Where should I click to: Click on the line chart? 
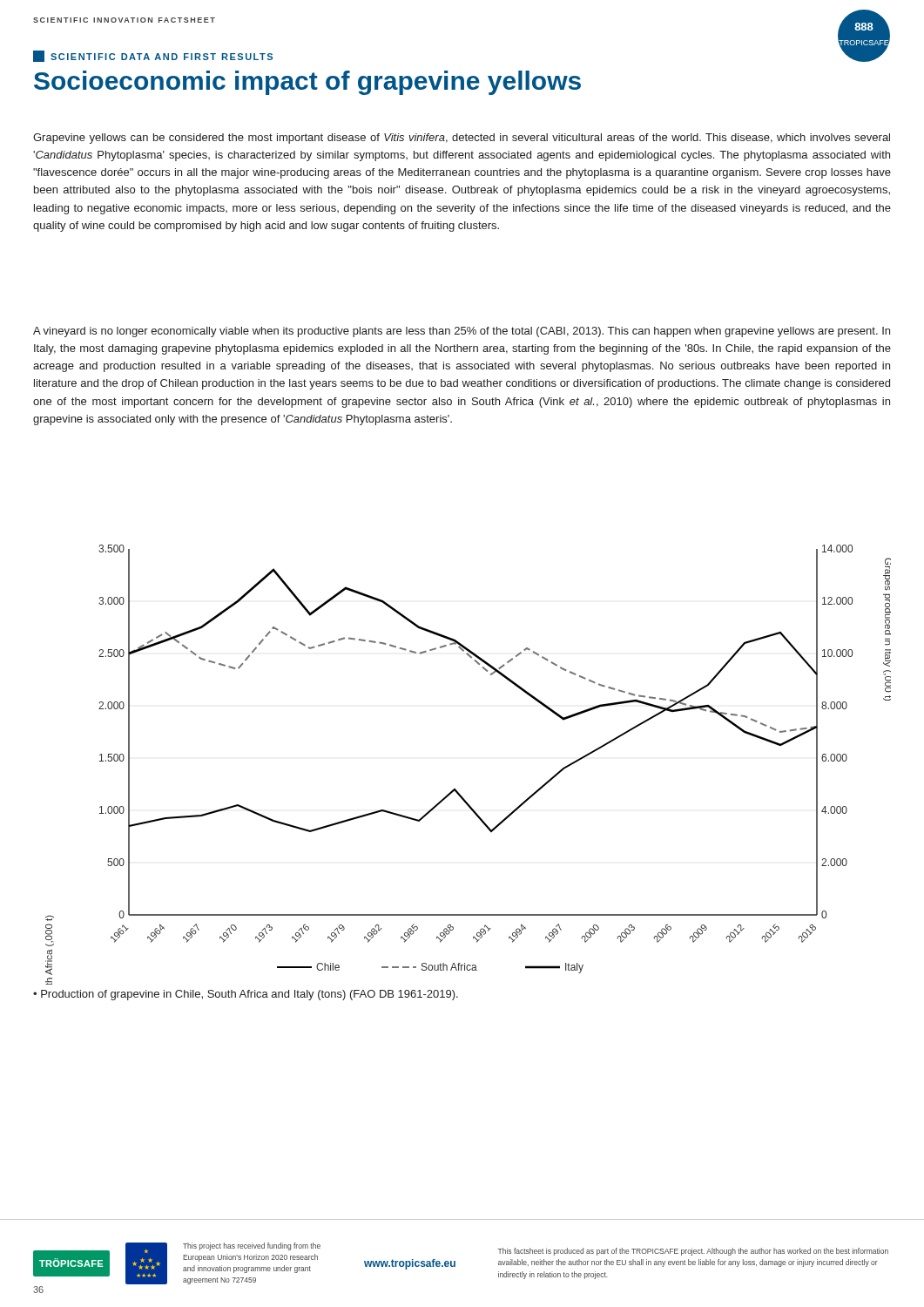click(x=462, y=764)
